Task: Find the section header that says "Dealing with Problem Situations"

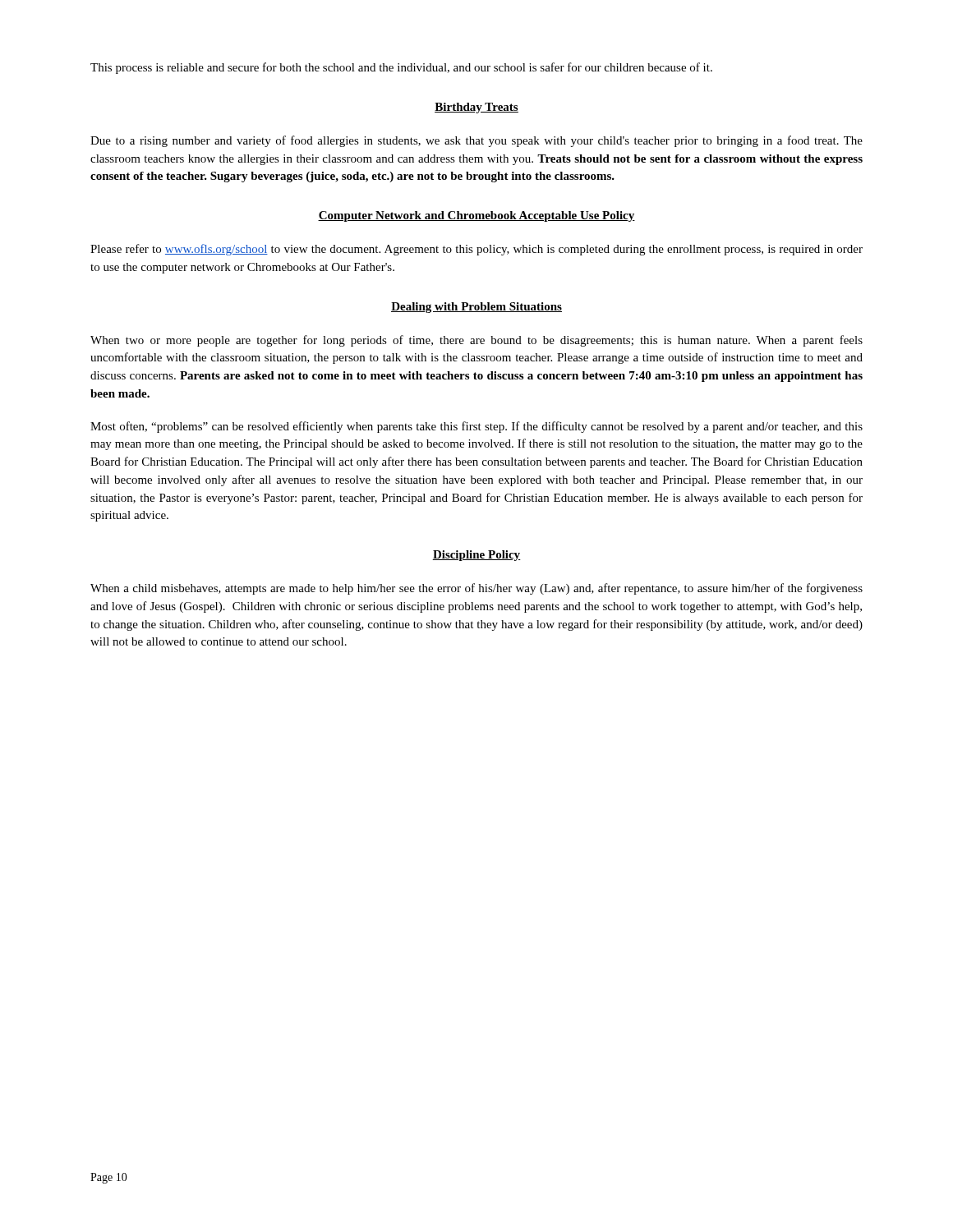Action: point(476,306)
